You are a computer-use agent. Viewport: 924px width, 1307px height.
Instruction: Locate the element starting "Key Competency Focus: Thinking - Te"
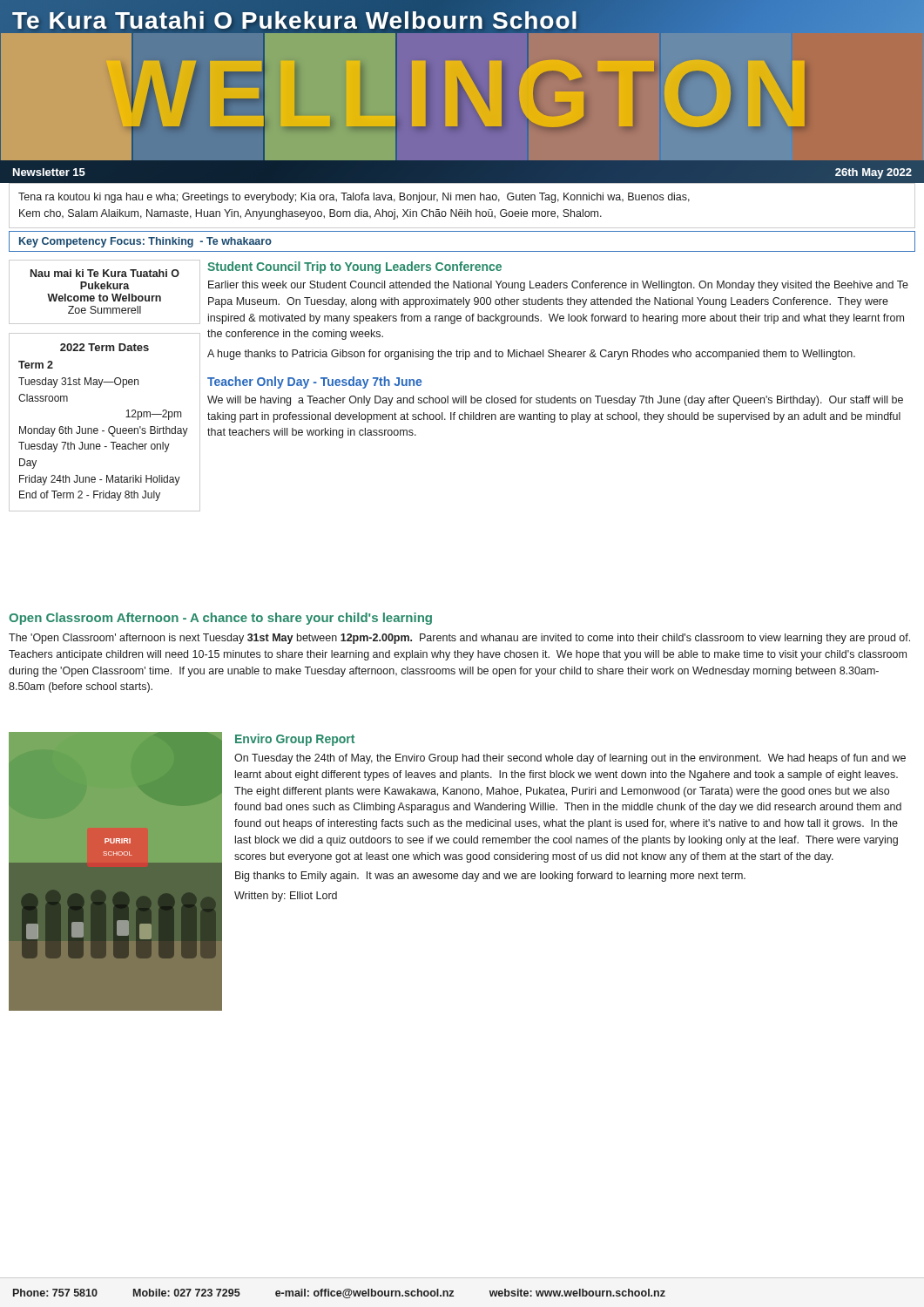(145, 241)
